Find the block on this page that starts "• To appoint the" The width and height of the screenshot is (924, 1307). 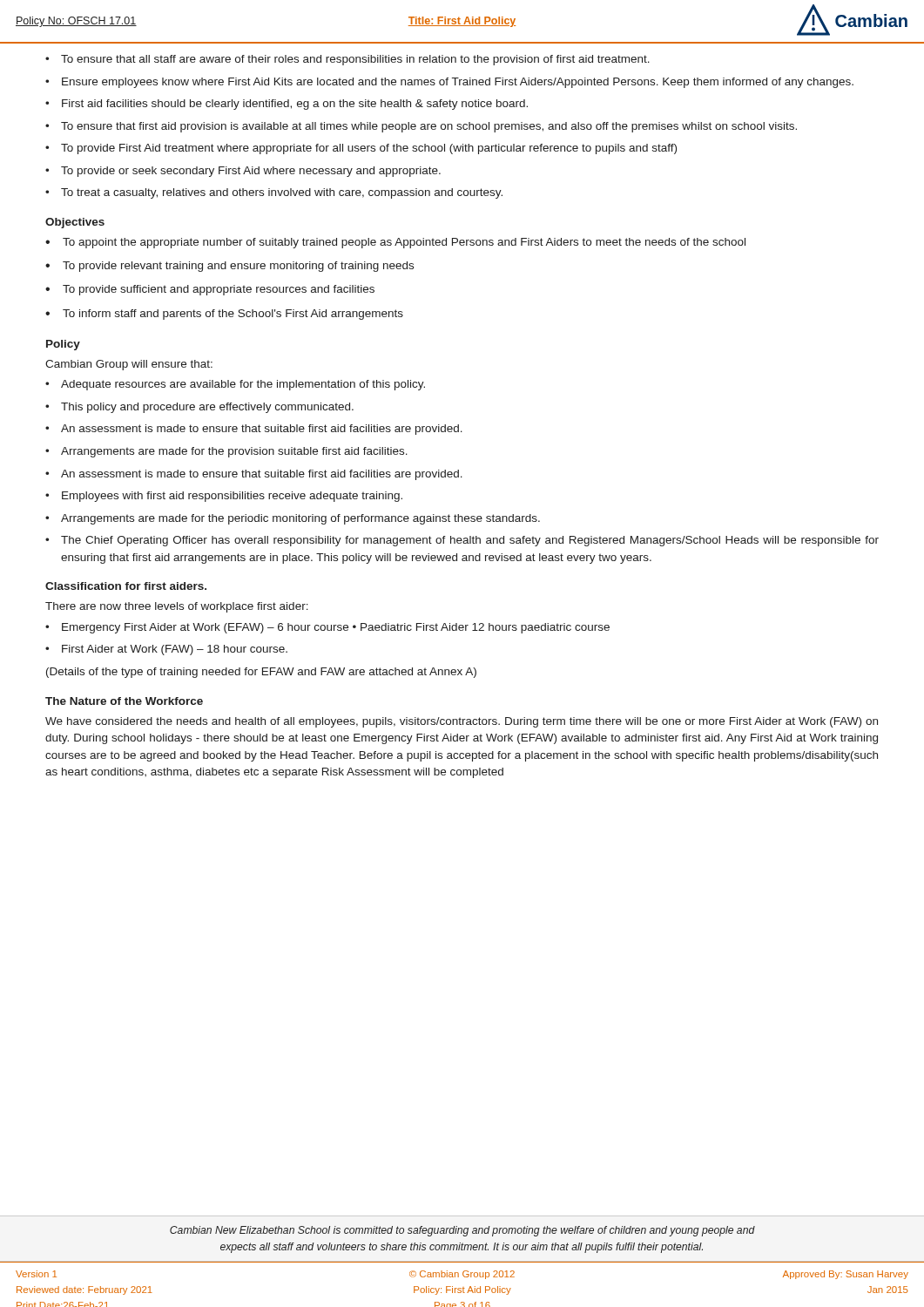click(462, 243)
